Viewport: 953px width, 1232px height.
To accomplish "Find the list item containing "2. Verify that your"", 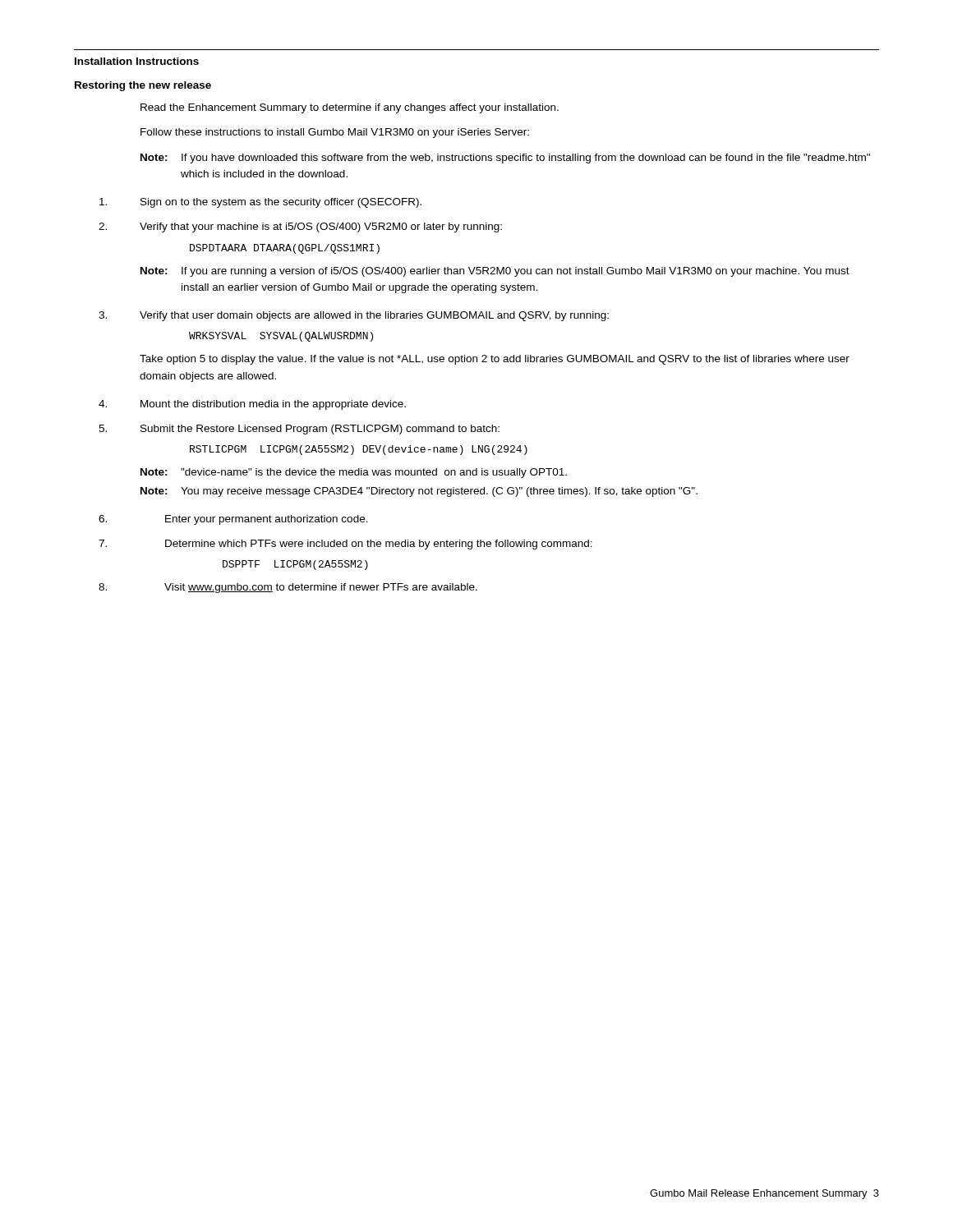I will pos(489,227).
